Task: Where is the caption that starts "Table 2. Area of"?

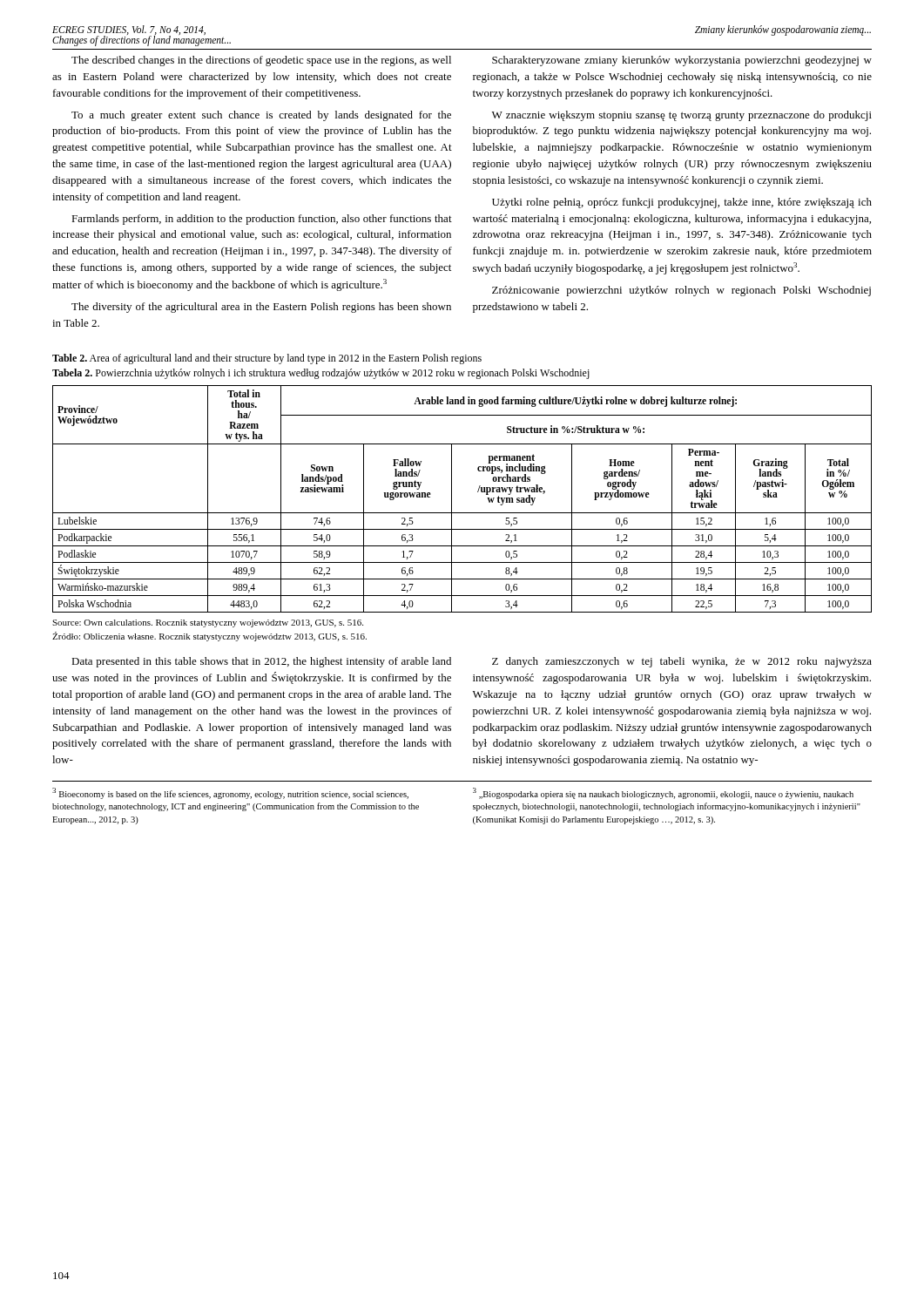Action: 321,365
